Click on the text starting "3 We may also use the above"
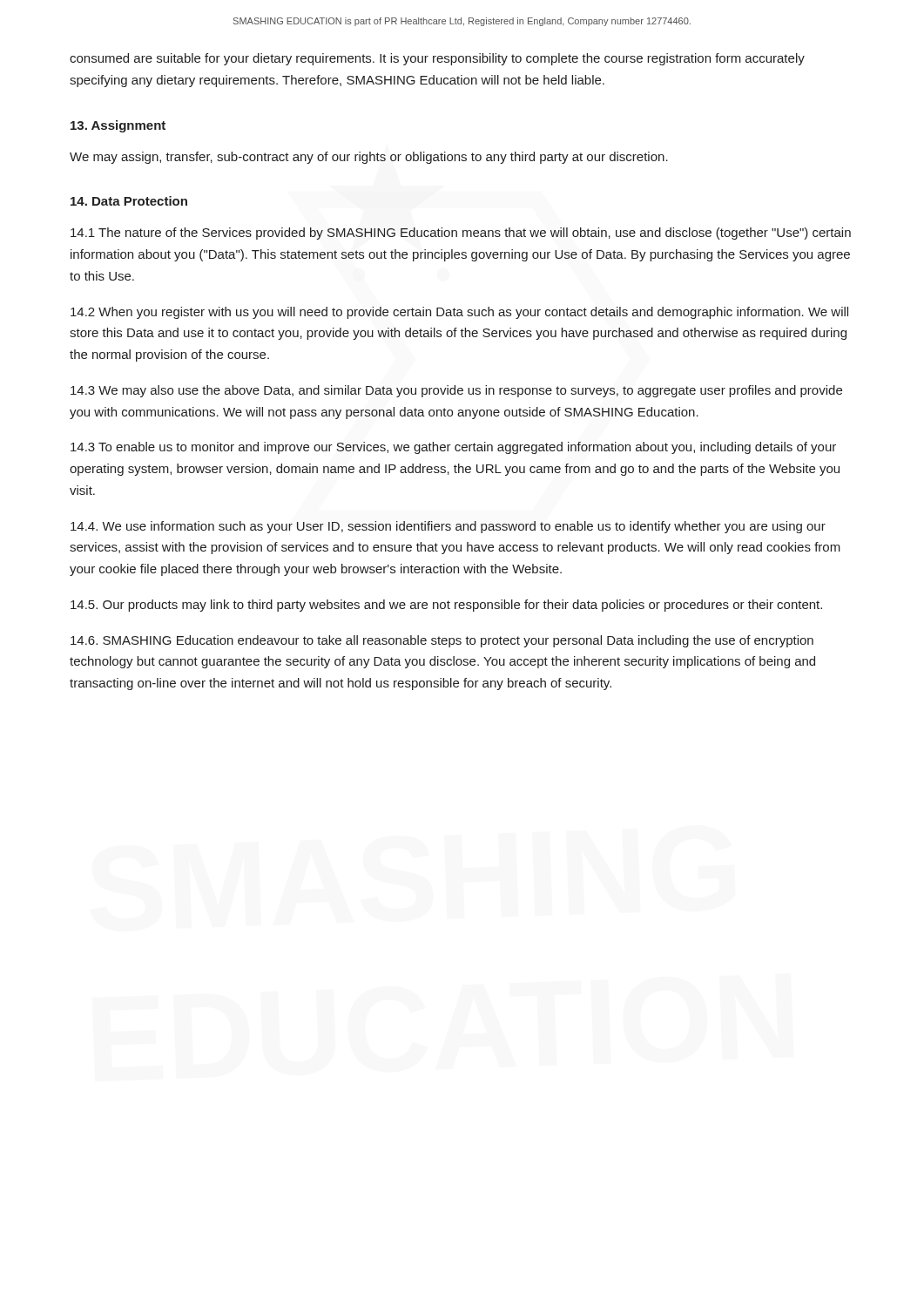This screenshot has height=1307, width=924. (456, 400)
